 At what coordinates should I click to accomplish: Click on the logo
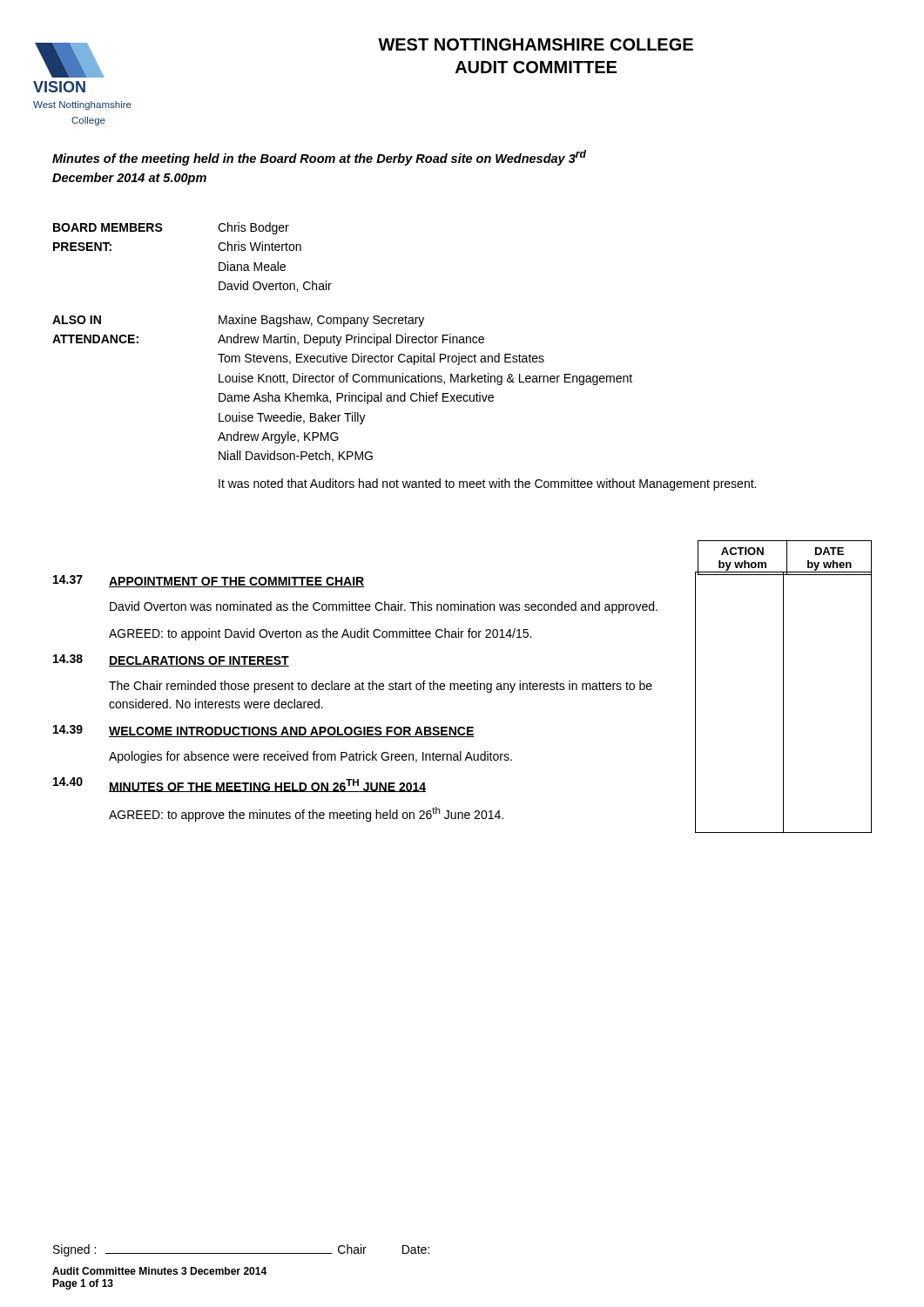tap(100, 82)
